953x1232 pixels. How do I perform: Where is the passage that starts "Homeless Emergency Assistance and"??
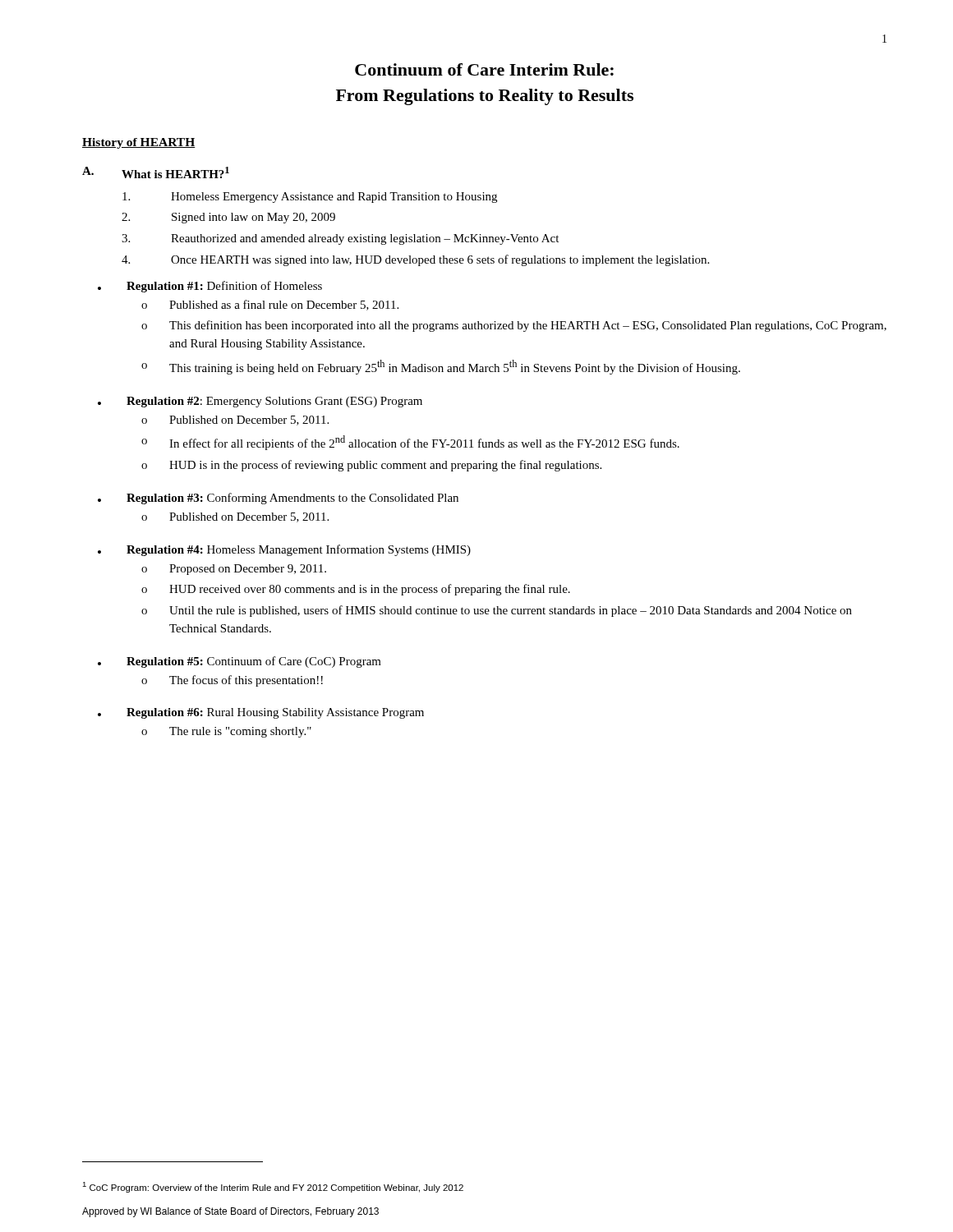point(485,197)
